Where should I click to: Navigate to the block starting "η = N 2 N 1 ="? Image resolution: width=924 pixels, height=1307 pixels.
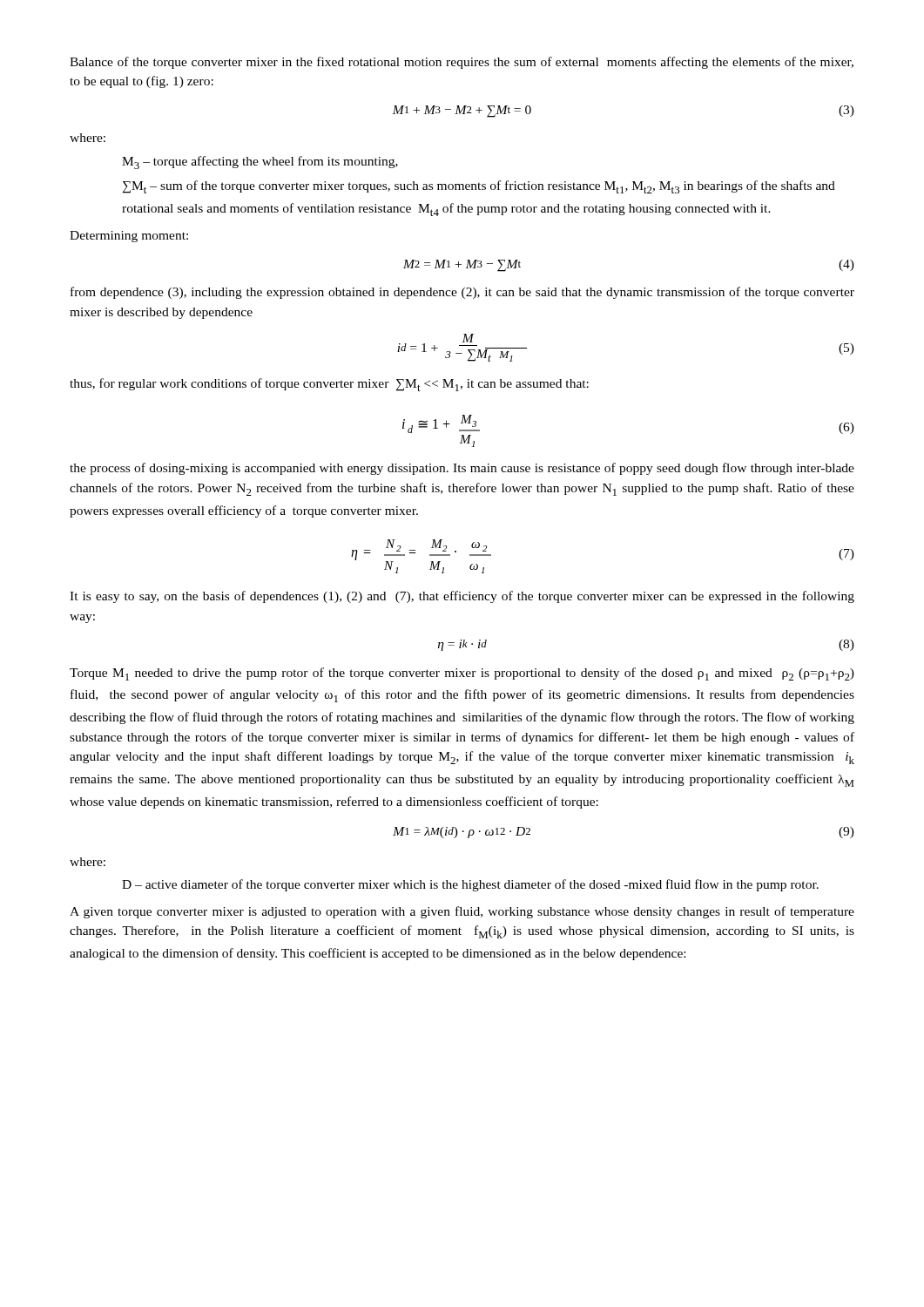pos(439,555)
